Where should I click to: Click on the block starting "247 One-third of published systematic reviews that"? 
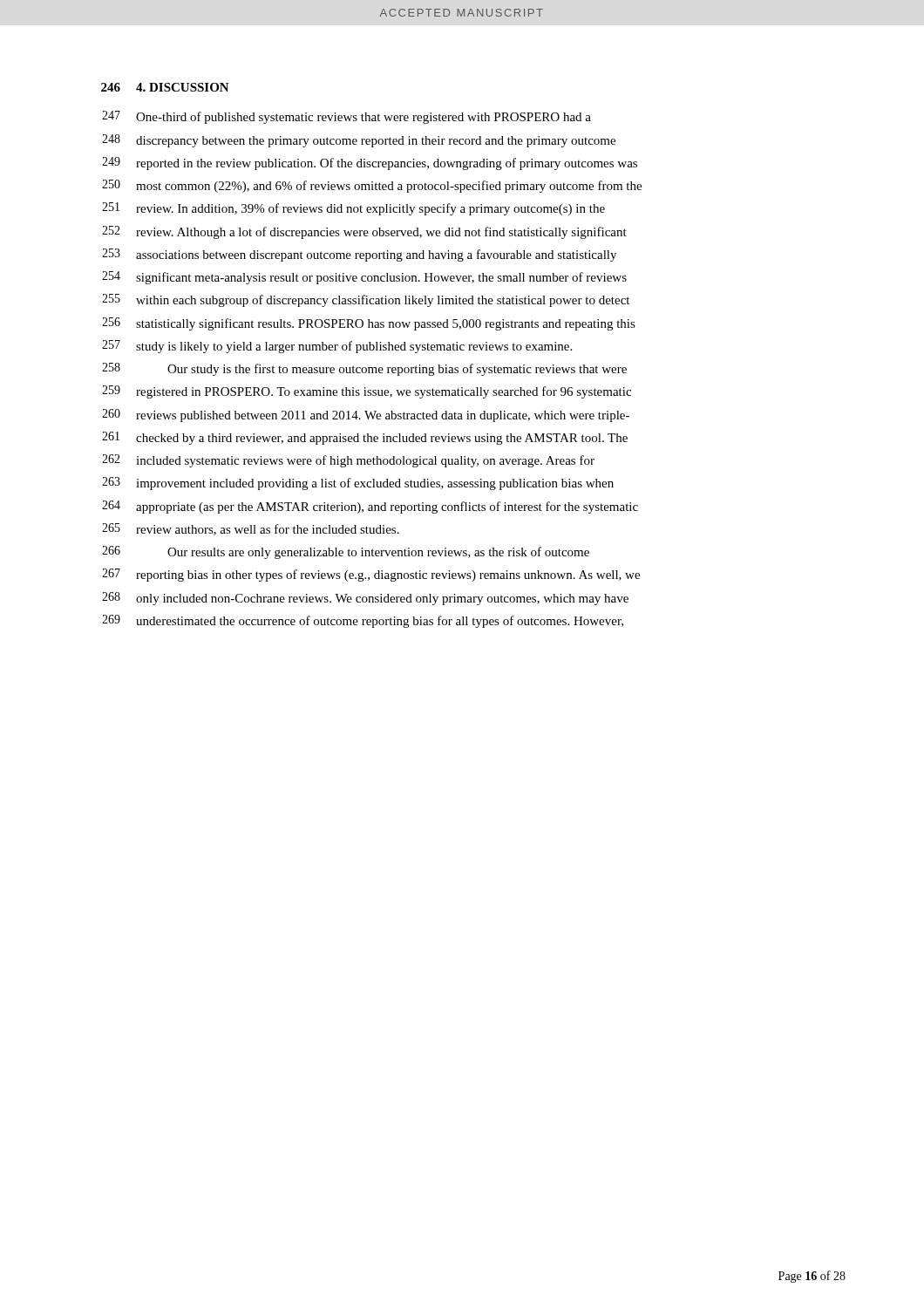pos(462,232)
